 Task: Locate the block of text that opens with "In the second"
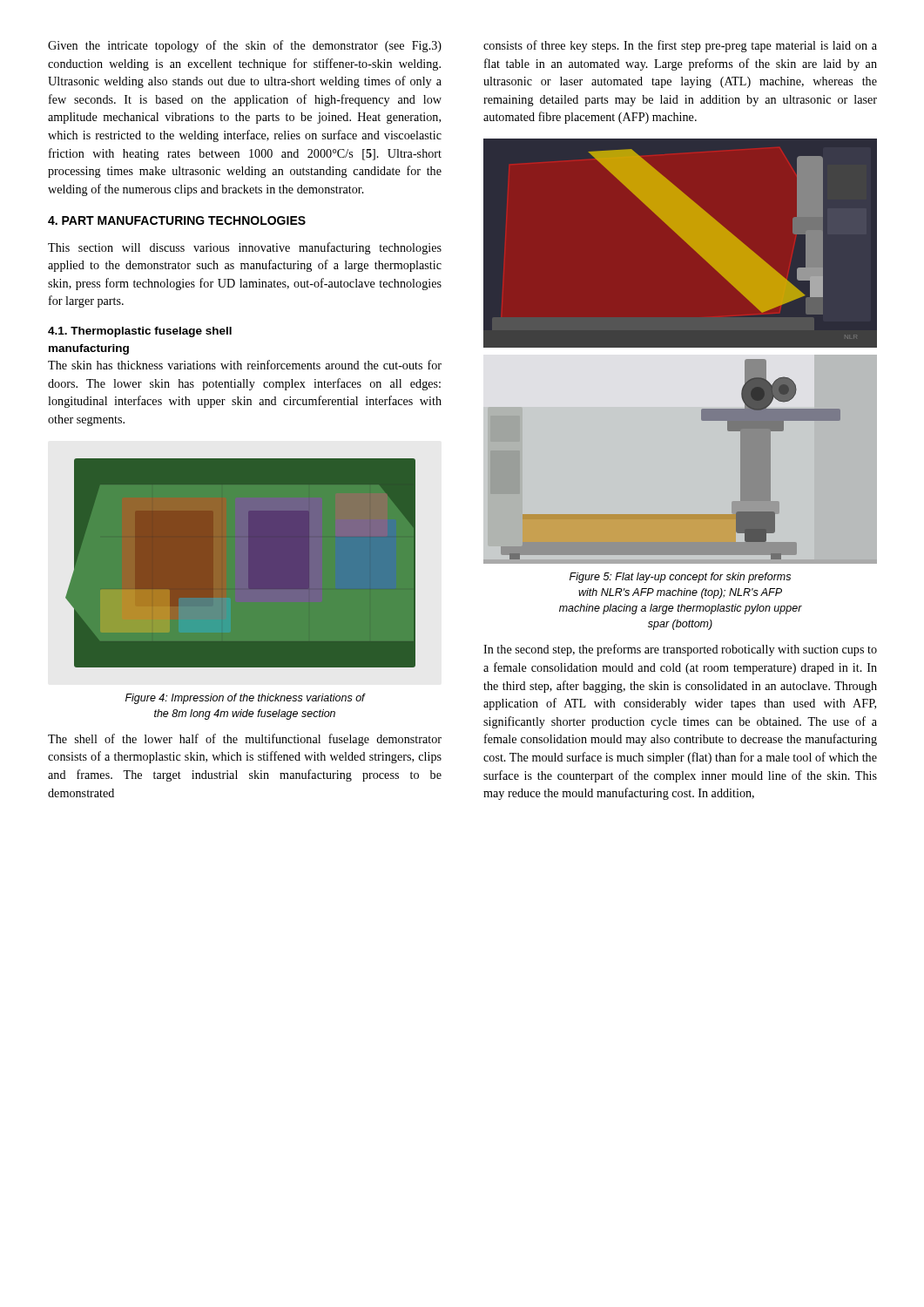[680, 722]
